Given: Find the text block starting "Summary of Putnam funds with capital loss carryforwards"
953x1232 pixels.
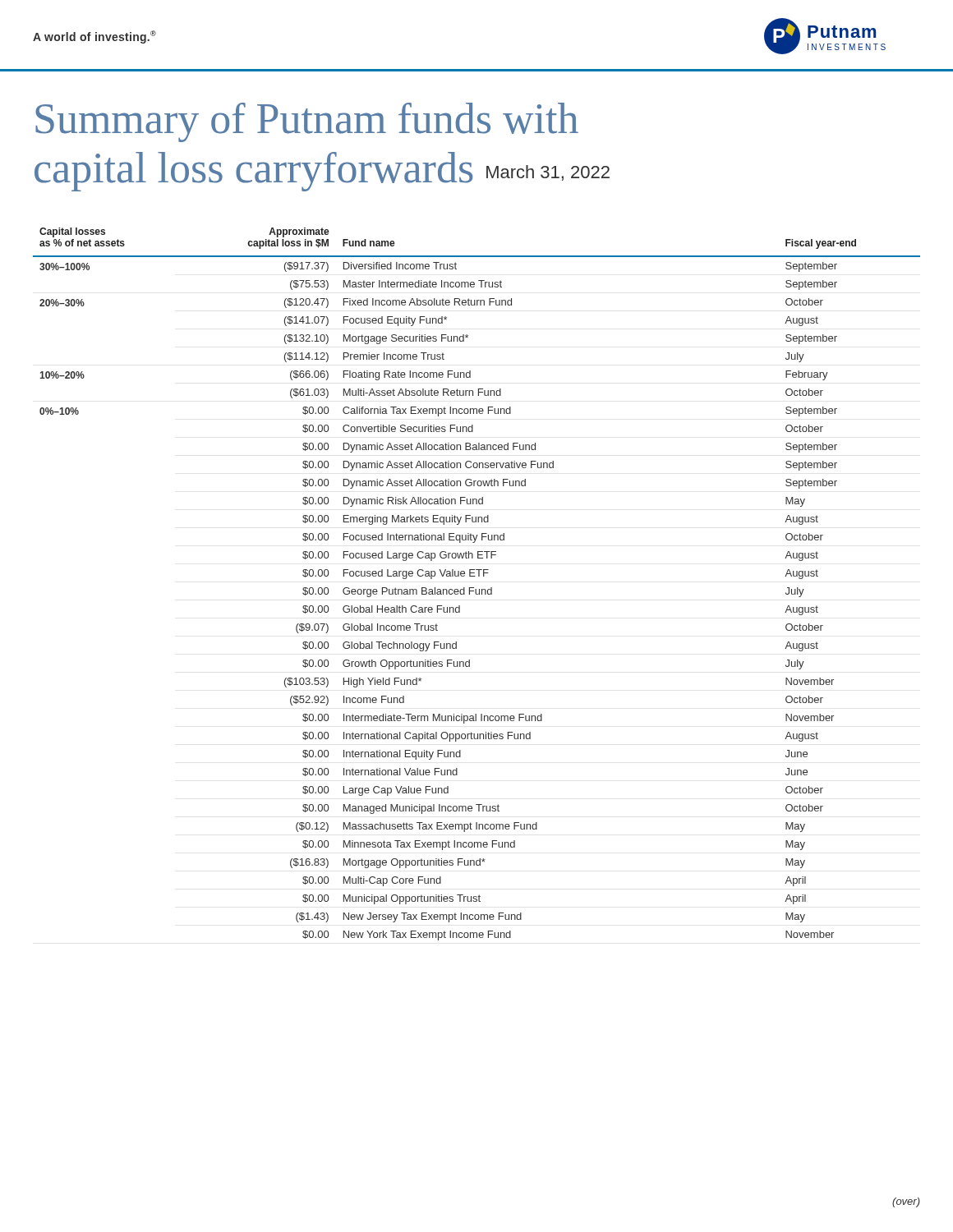Looking at the screenshot, I should point(476,144).
